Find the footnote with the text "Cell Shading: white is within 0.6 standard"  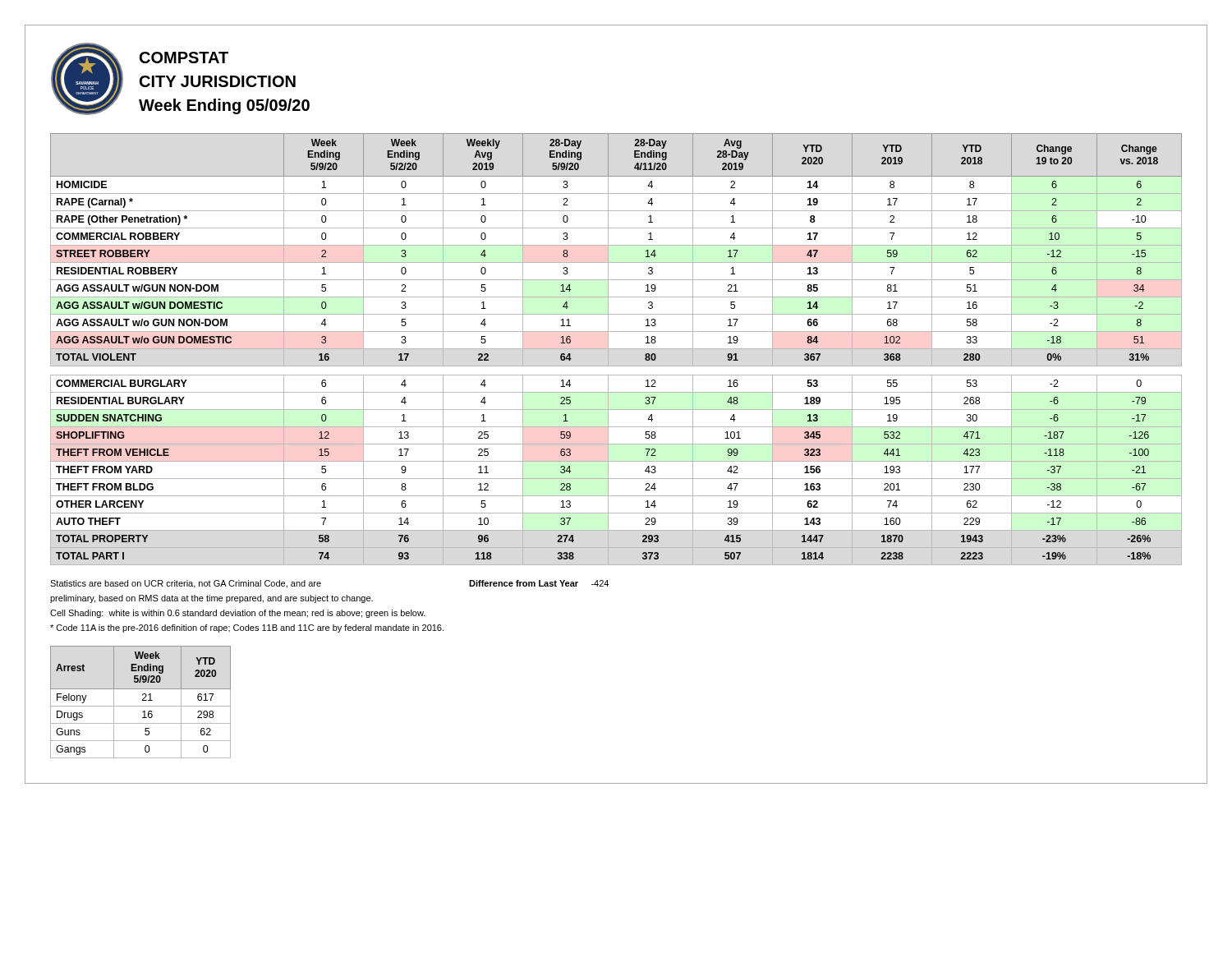click(238, 613)
